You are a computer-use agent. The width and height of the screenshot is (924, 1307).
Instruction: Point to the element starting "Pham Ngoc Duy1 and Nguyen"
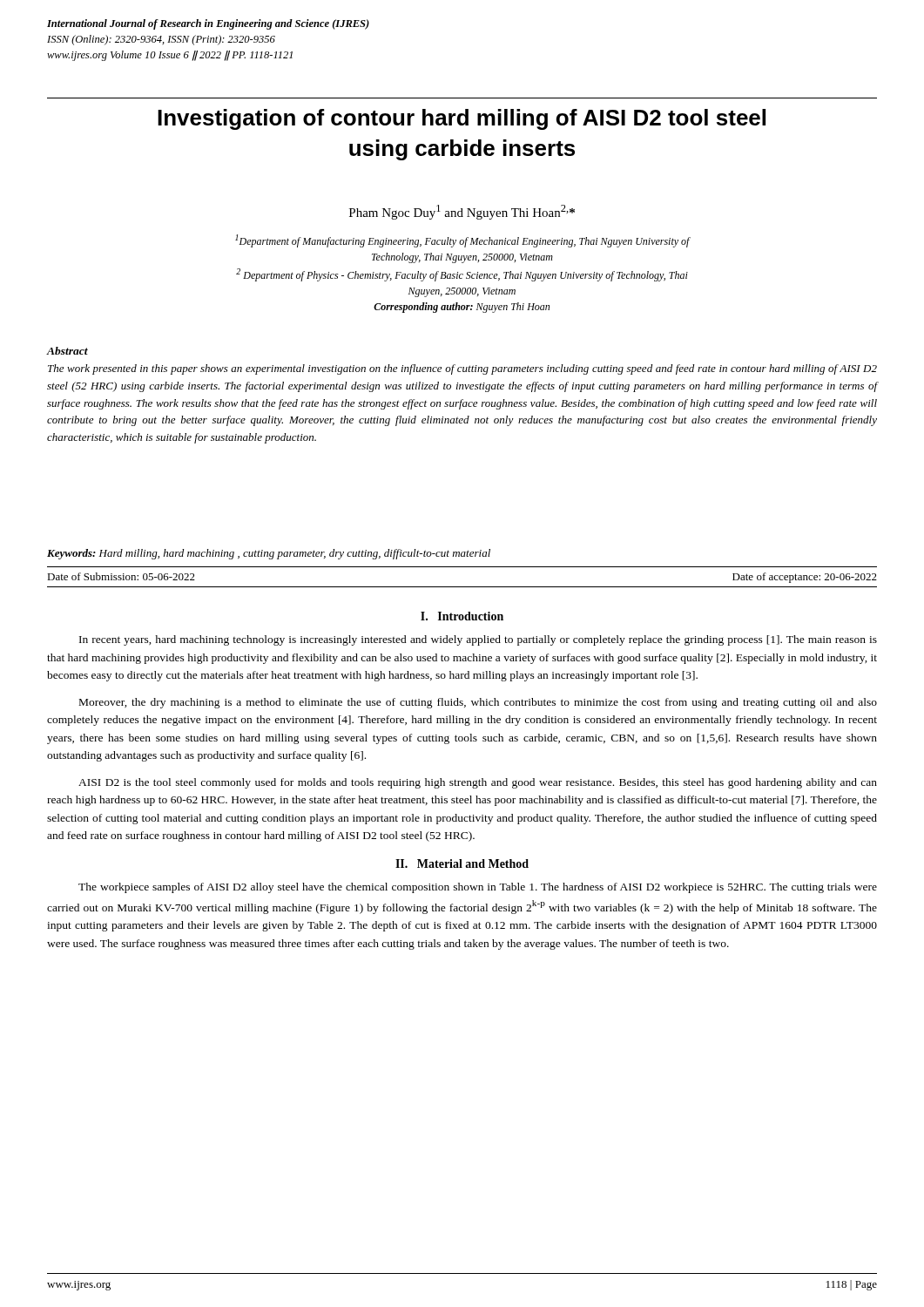coord(462,211)
